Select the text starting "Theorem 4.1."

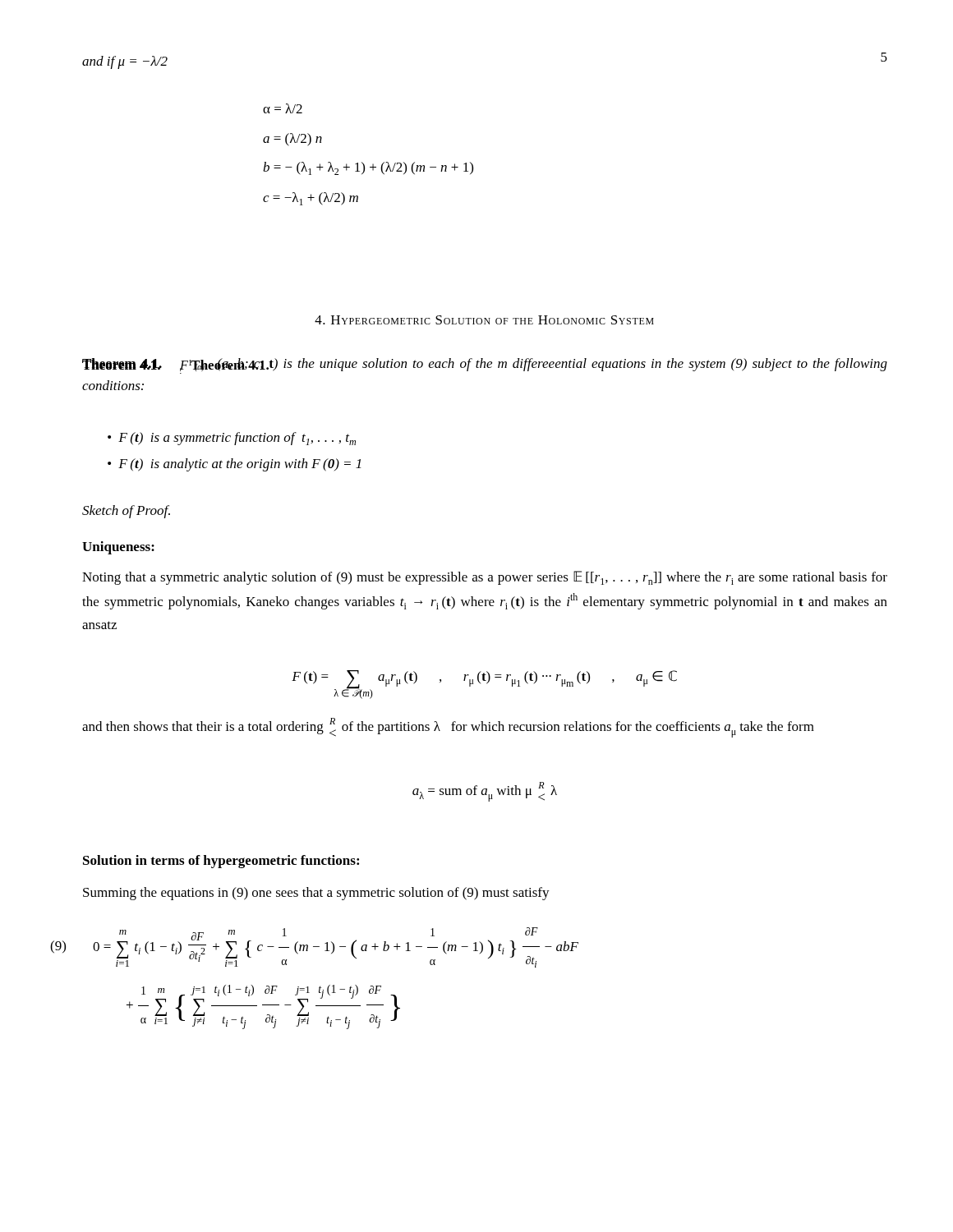pos(128,365)
